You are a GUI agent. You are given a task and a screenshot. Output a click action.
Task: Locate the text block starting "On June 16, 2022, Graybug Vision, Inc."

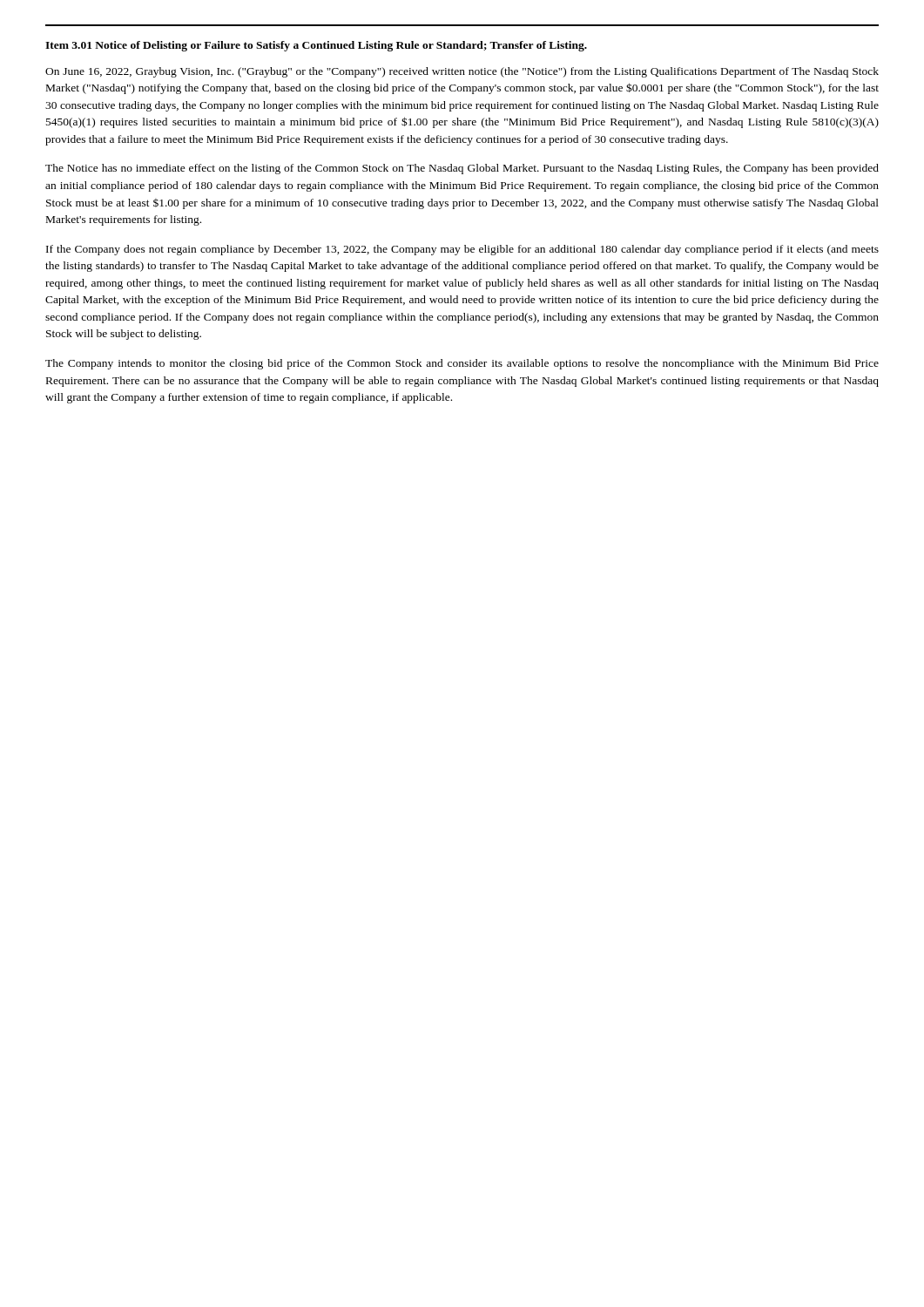click(462, 105)
